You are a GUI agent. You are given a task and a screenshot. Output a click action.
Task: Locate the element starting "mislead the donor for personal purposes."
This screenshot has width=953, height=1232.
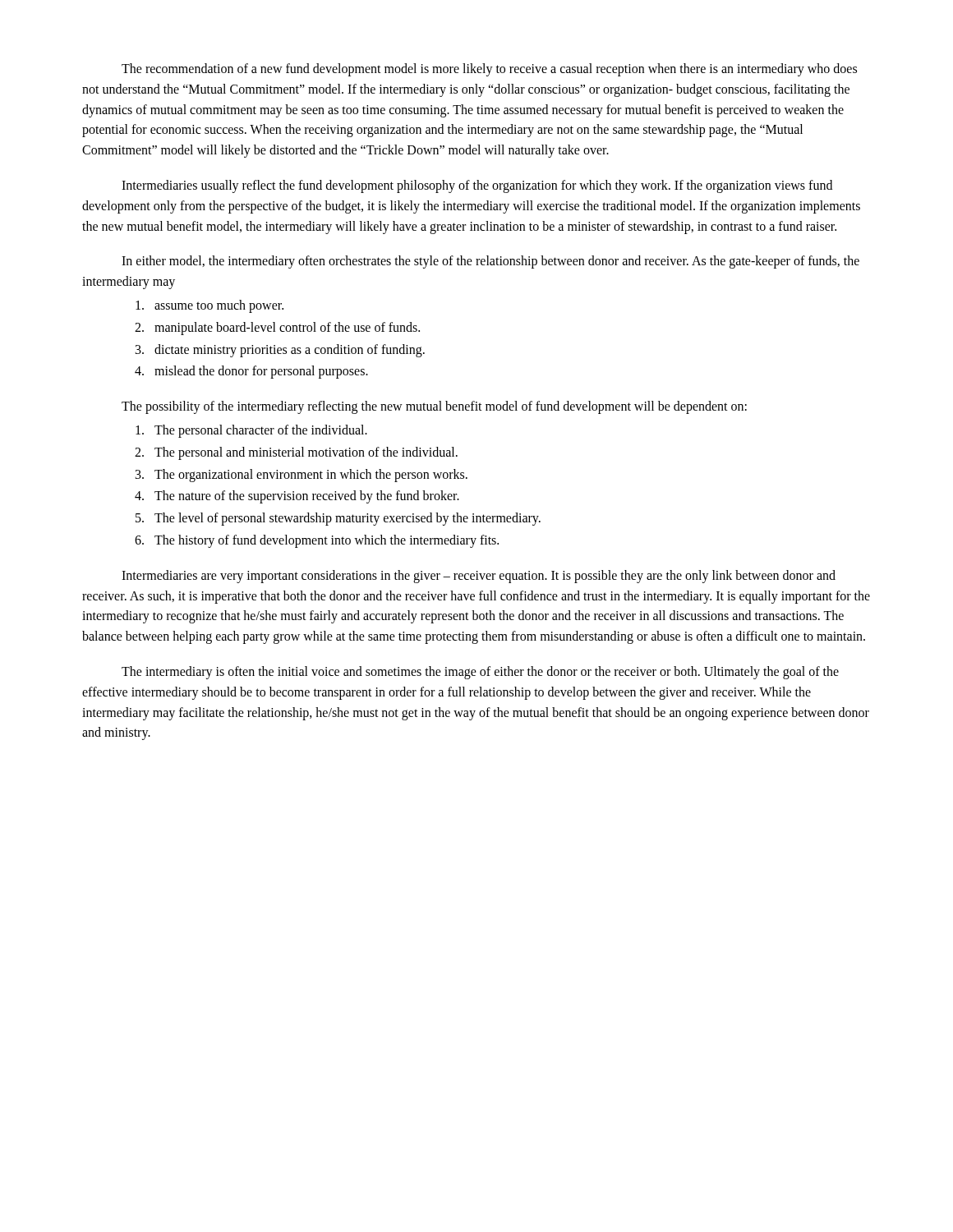pyautogui.click(x=261, y=372)
